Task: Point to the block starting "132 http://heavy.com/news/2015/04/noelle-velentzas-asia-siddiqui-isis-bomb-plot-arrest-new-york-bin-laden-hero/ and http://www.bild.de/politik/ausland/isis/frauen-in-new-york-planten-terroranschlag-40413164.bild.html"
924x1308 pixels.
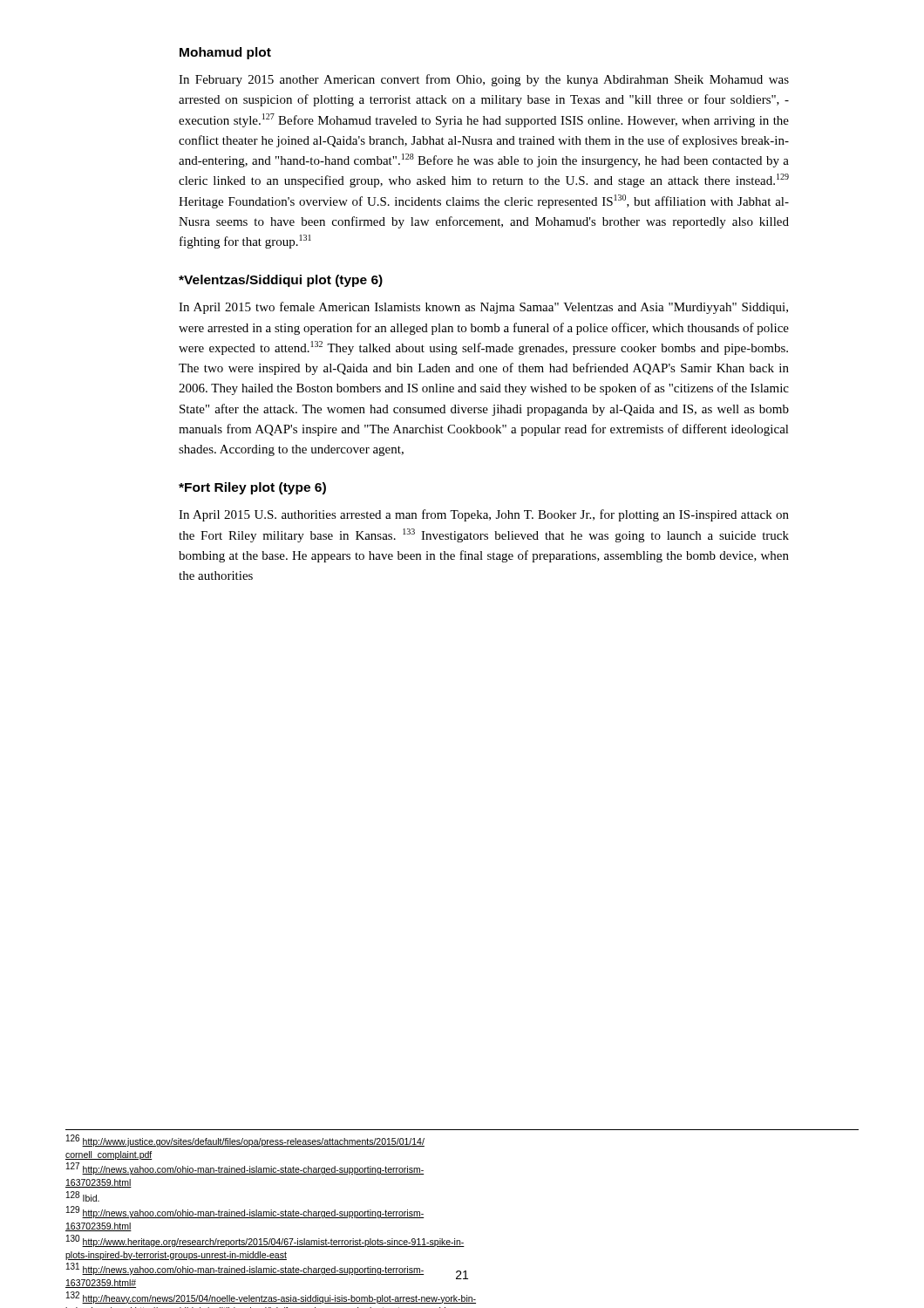Action: click(271, 1300)
